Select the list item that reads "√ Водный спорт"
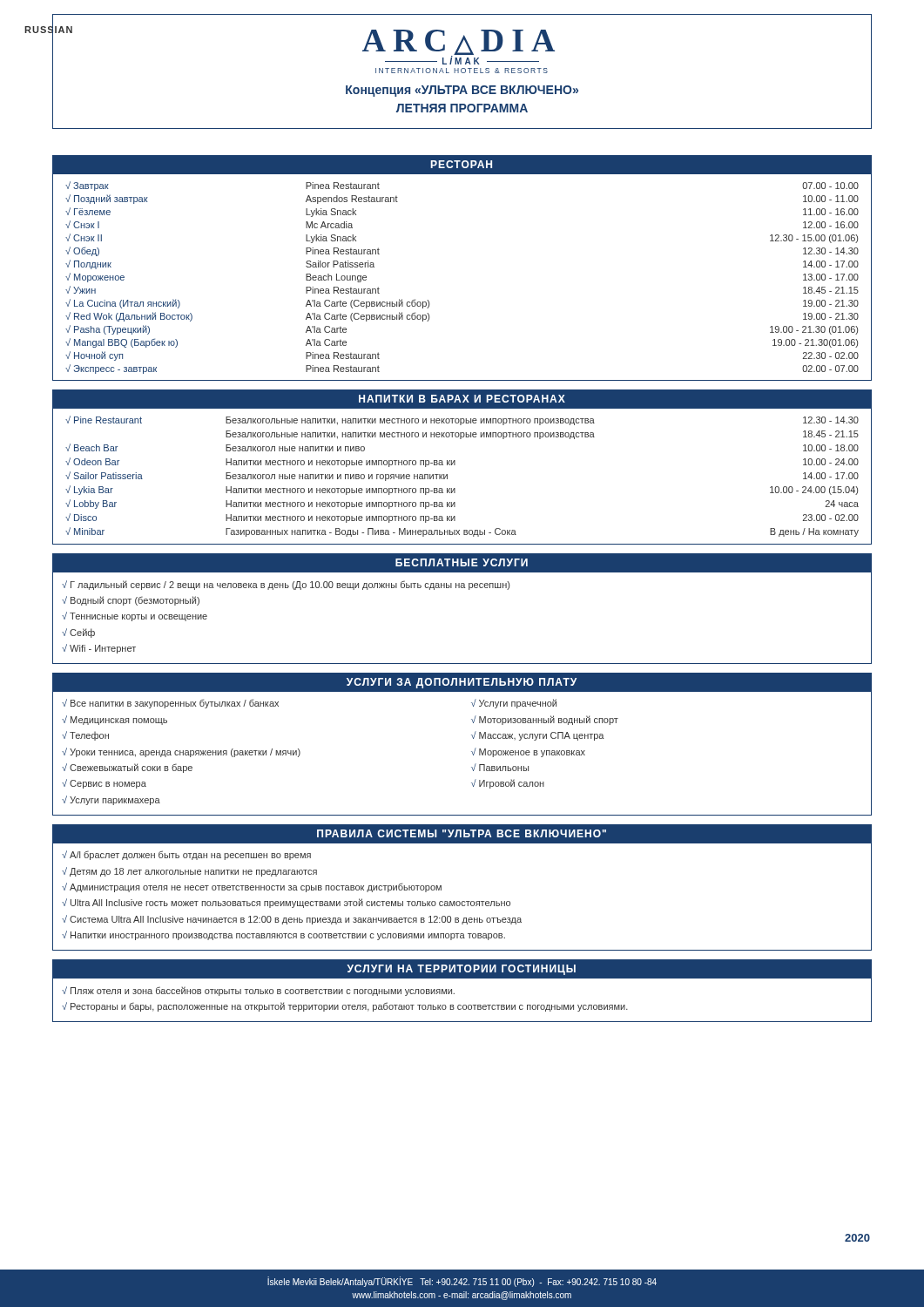 [x=131, y=600]
